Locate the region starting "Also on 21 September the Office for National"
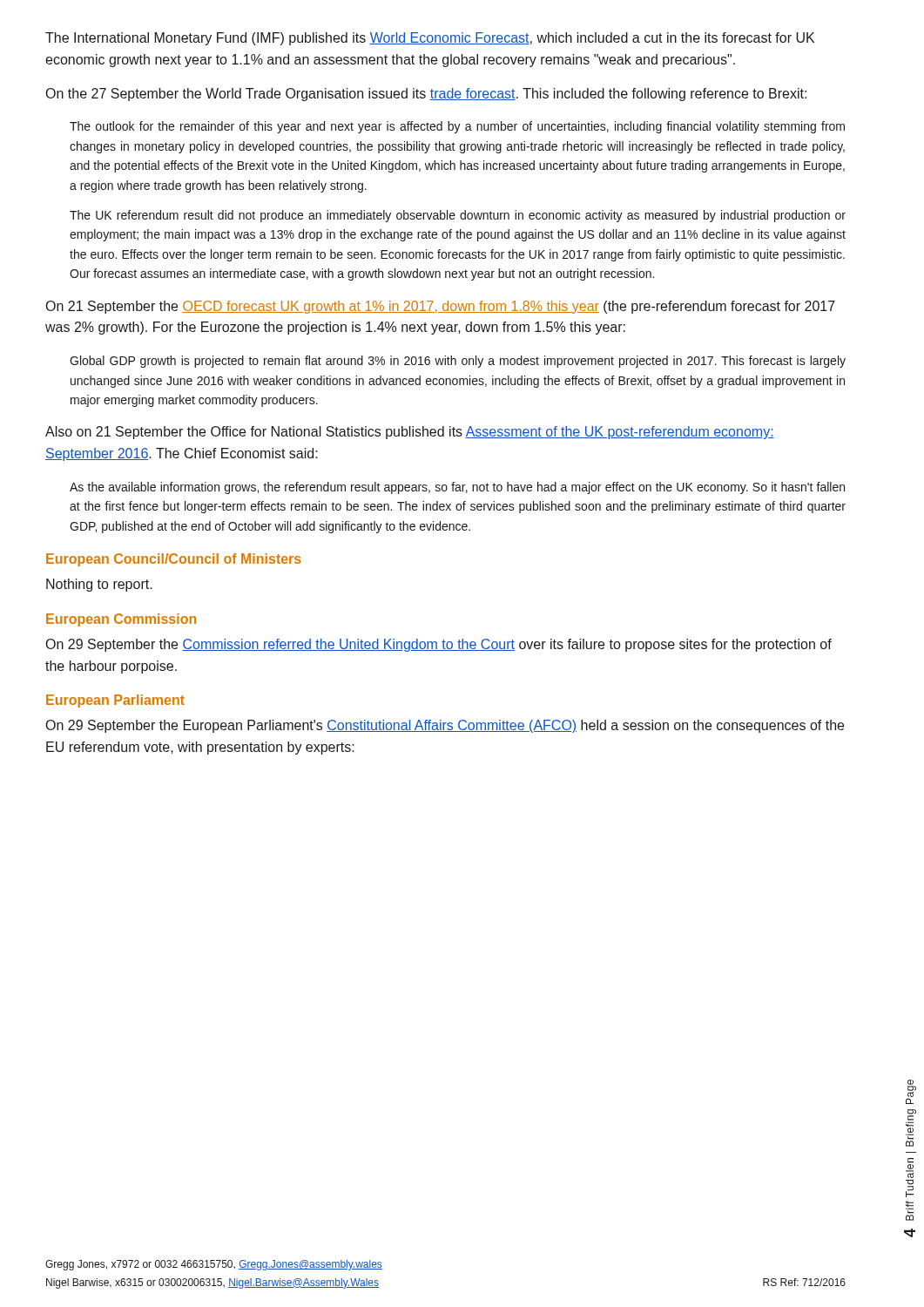 tap(445, 444)
